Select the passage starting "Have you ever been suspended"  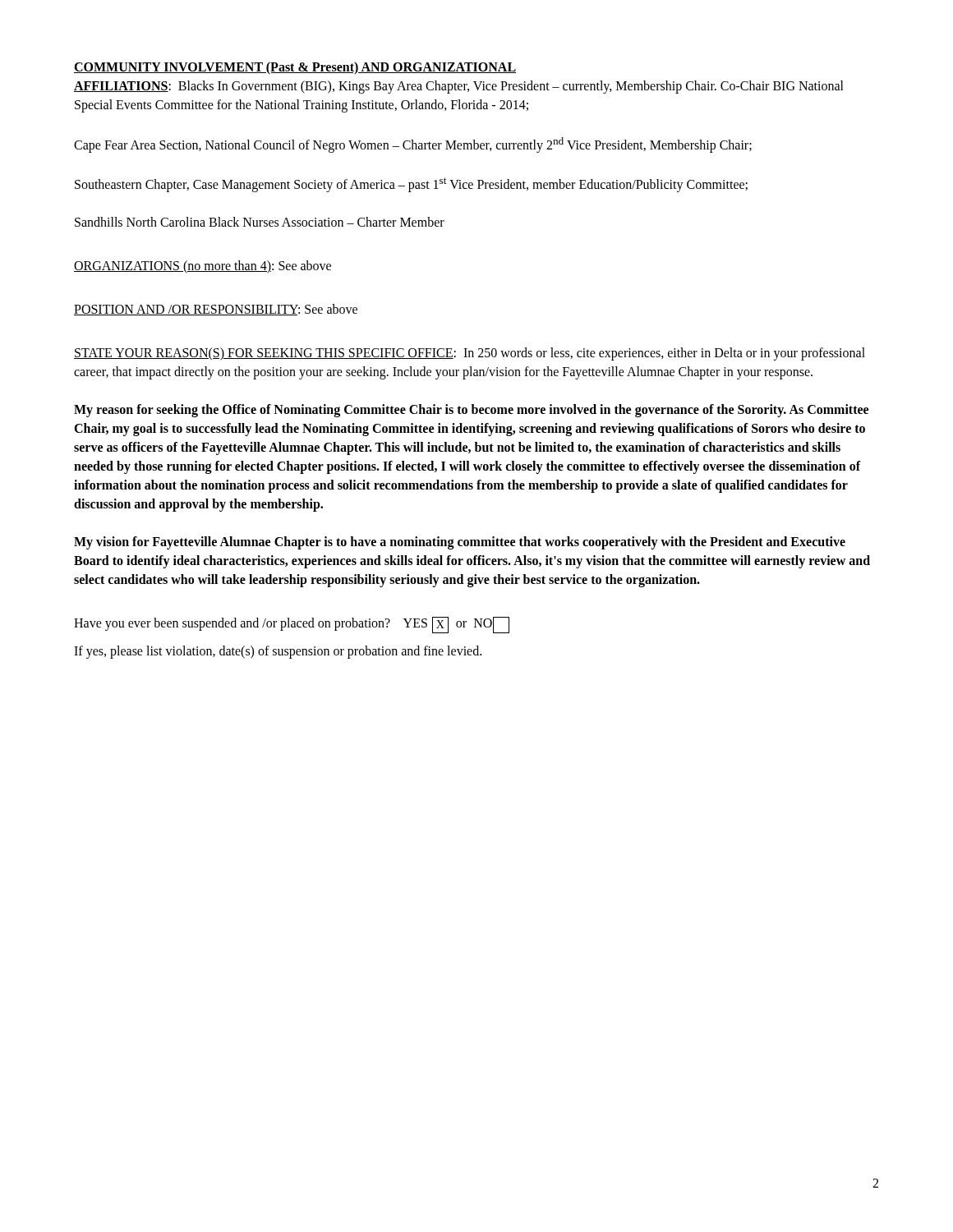[x=476, y=623]
